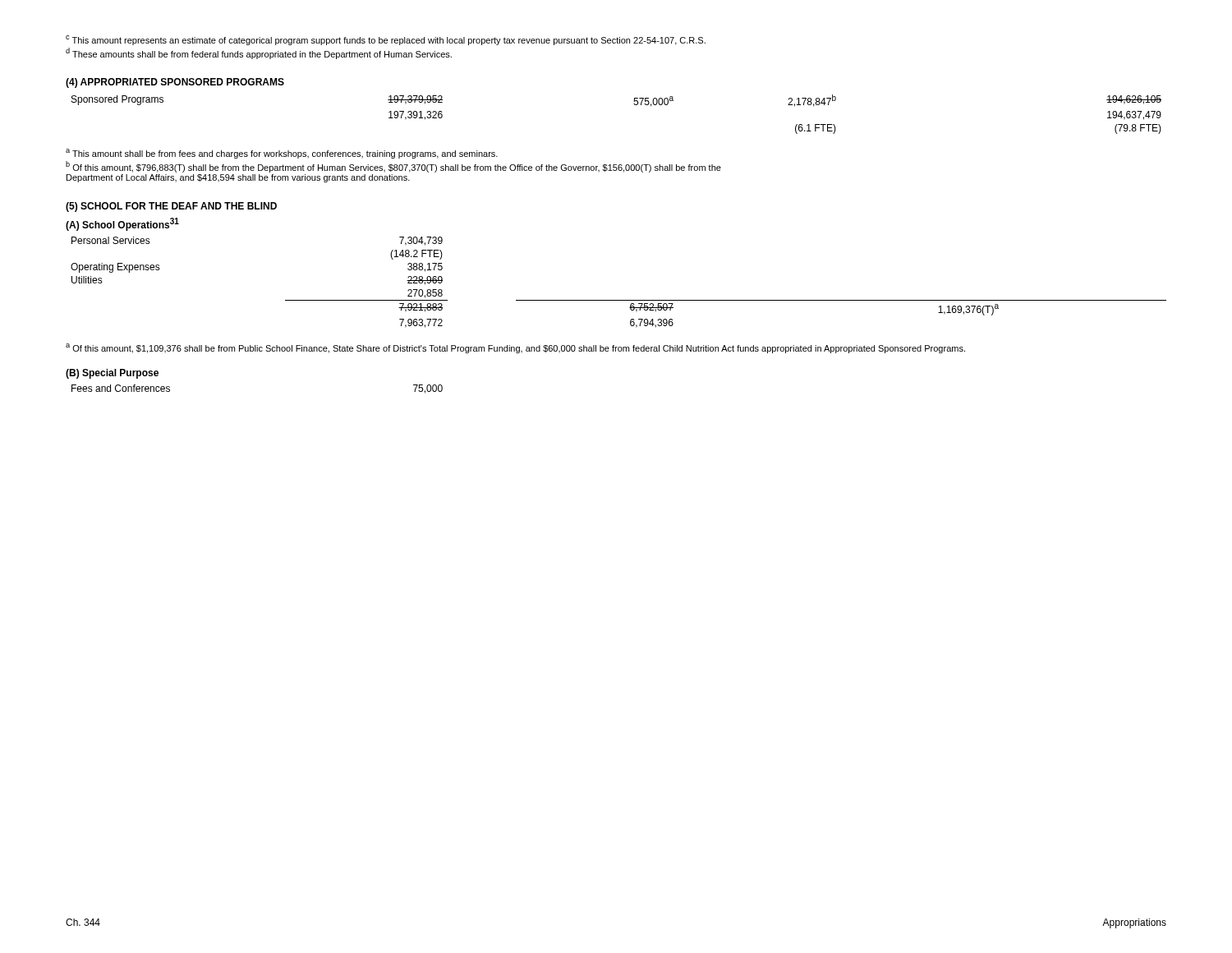Find the table that mentions "(6.1 FTE)"
The width and height of the screenshot is (1232, 953).
pyautogui.click(x=616, y=114)
